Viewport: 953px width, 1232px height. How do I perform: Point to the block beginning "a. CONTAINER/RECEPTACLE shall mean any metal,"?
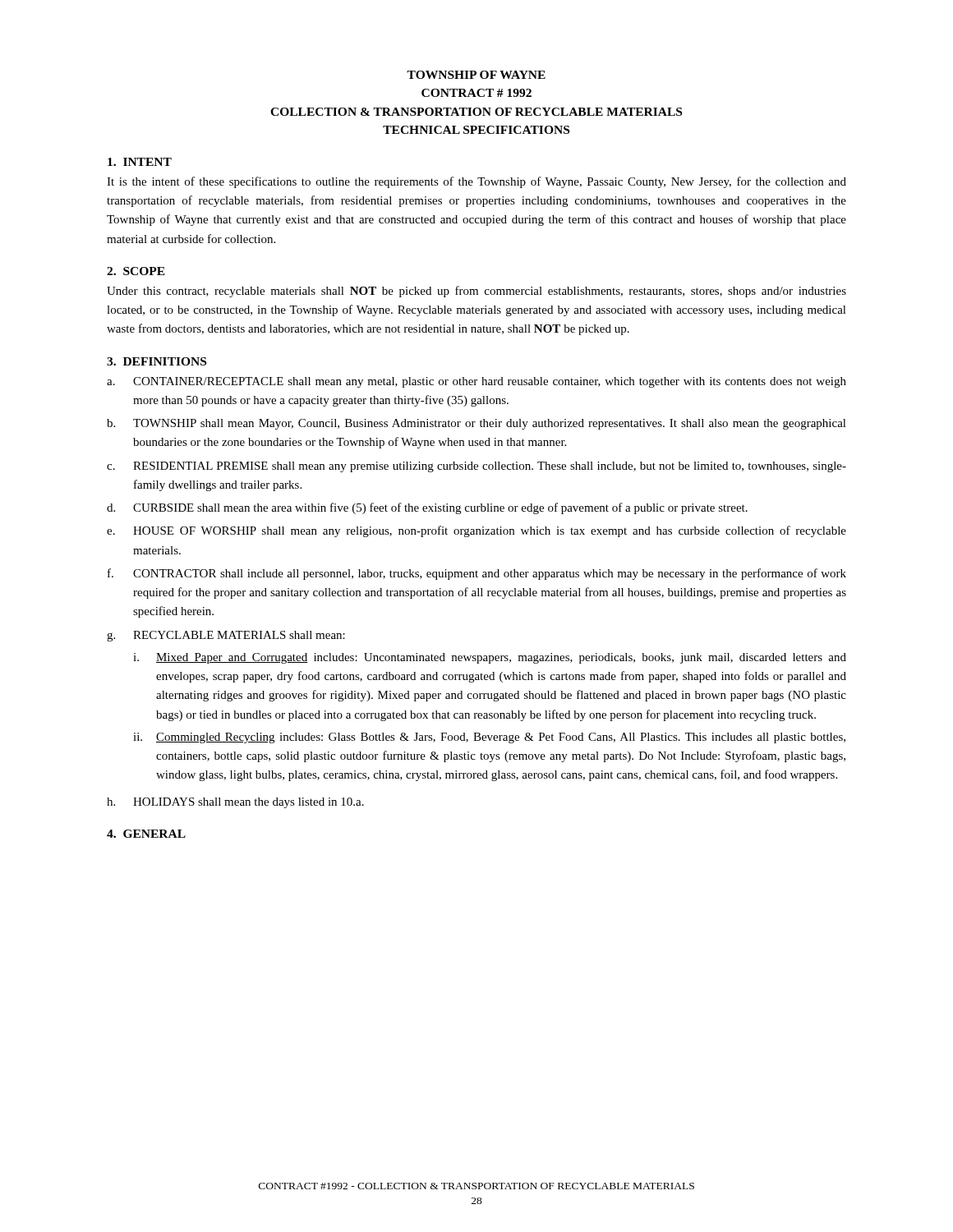(x=476, y=391)
